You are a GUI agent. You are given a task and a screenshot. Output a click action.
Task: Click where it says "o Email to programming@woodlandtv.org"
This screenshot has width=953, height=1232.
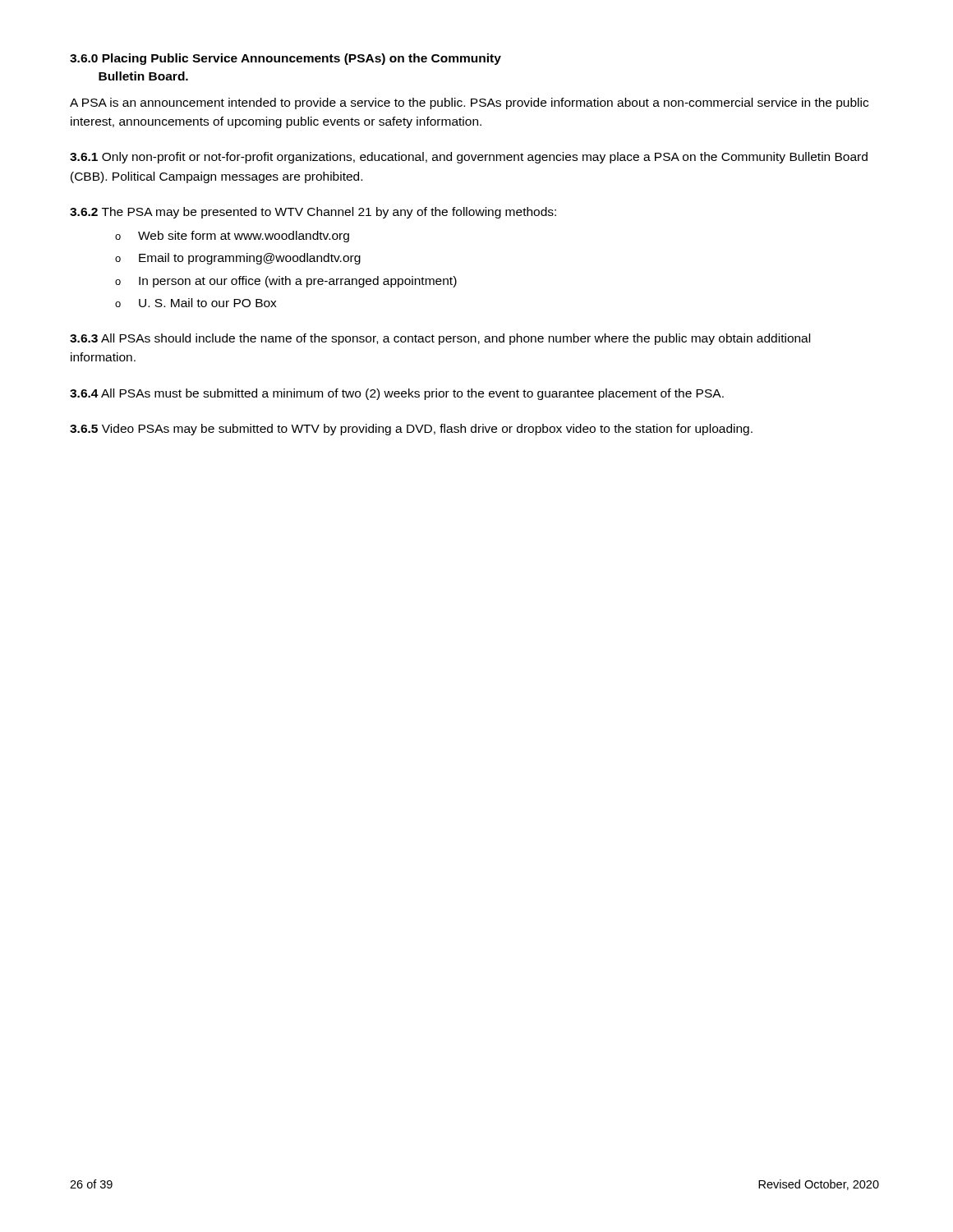(x=238, y=258)
